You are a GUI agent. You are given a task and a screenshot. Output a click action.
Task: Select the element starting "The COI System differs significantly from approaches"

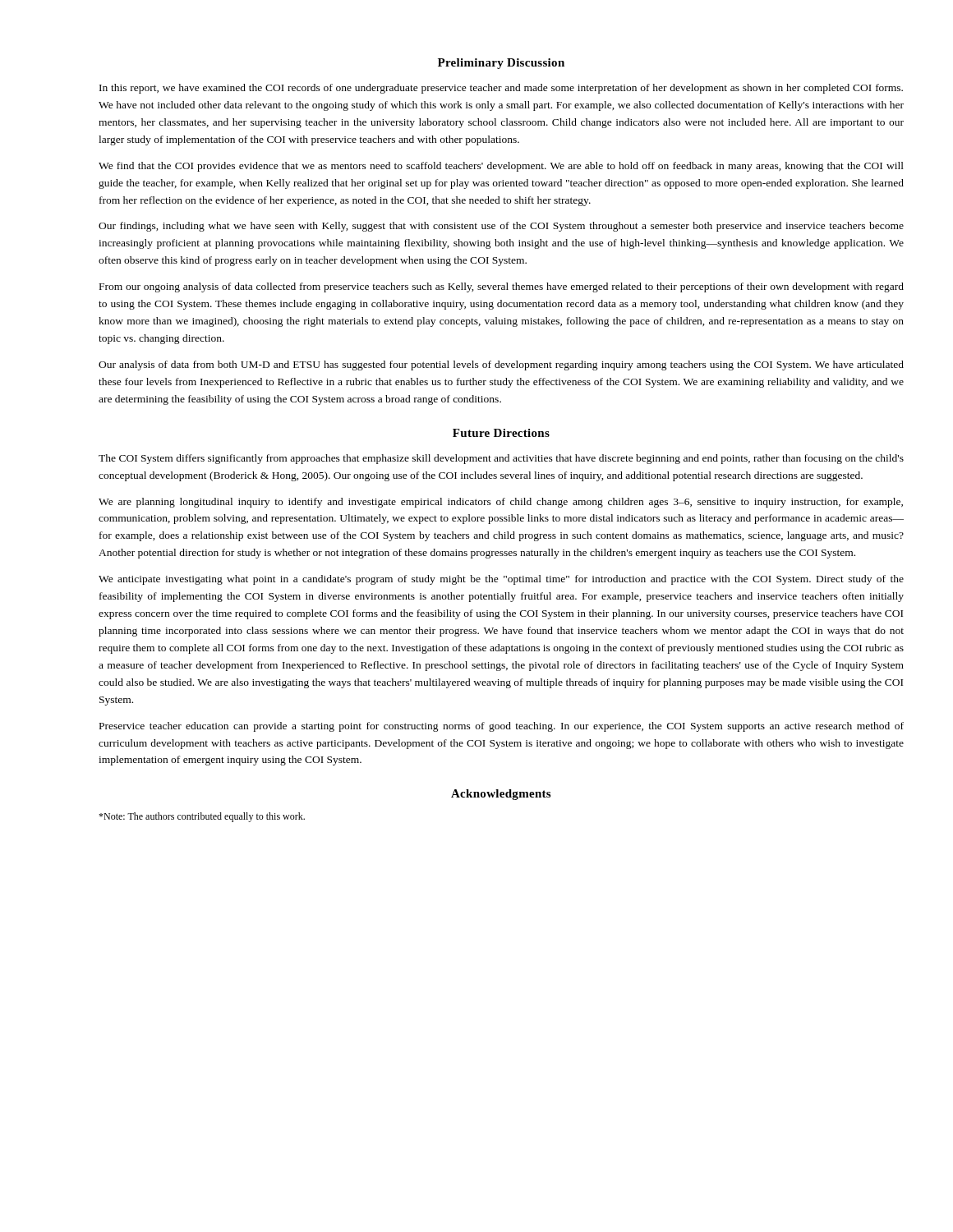click(501, 466)
